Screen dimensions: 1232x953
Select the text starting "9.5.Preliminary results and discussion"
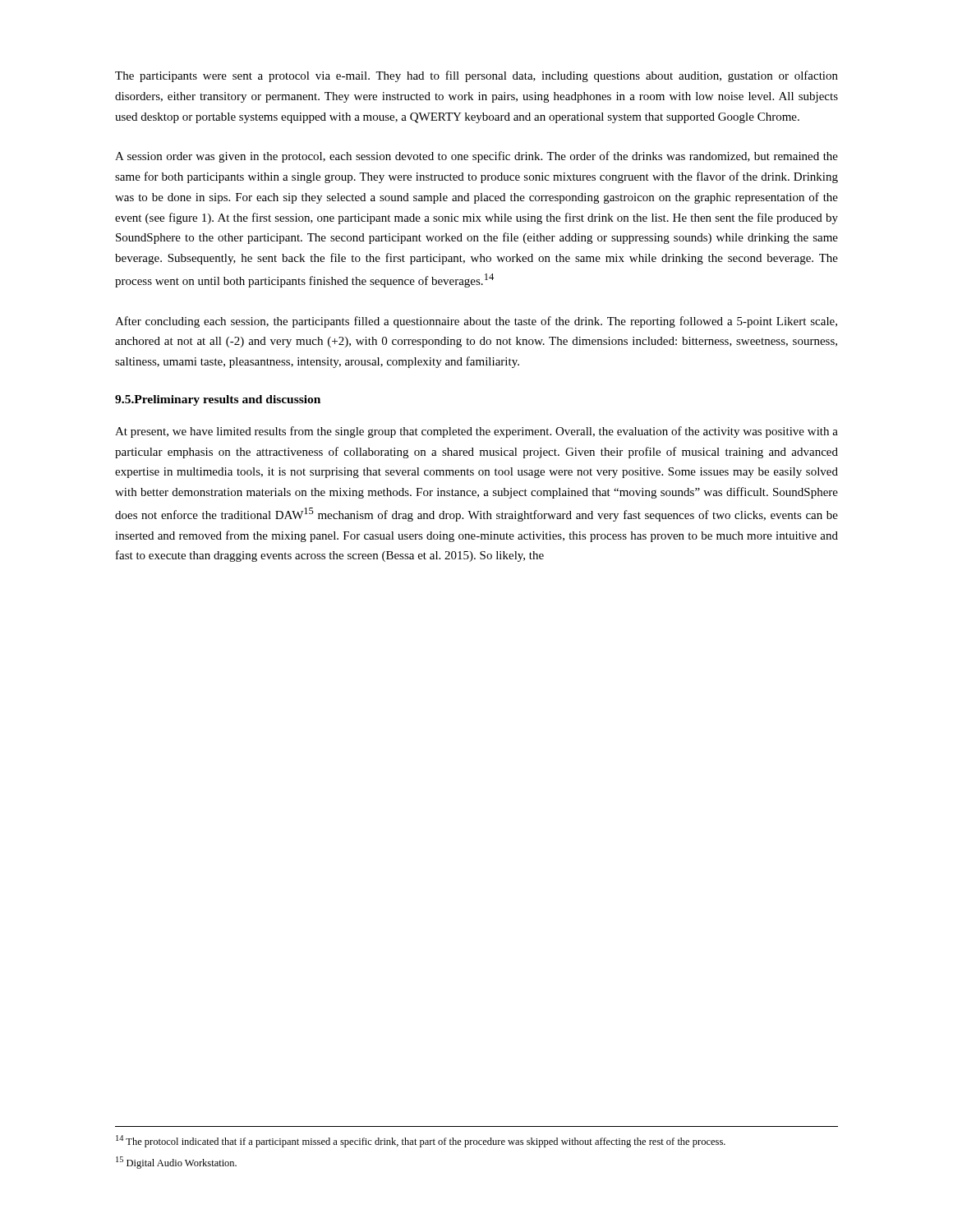click(x=218, y=399)
